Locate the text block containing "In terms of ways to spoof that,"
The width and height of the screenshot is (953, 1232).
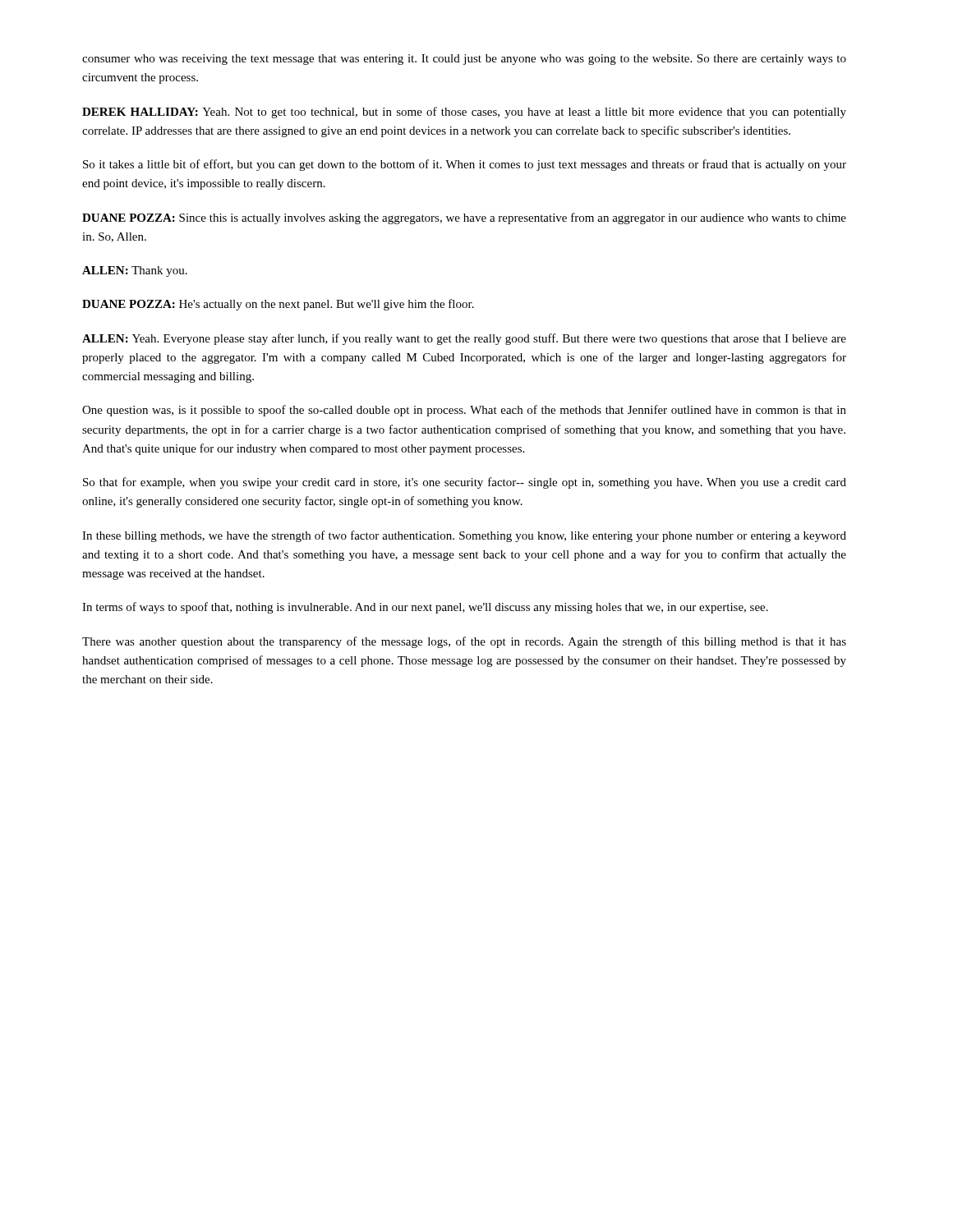(425, 607)
